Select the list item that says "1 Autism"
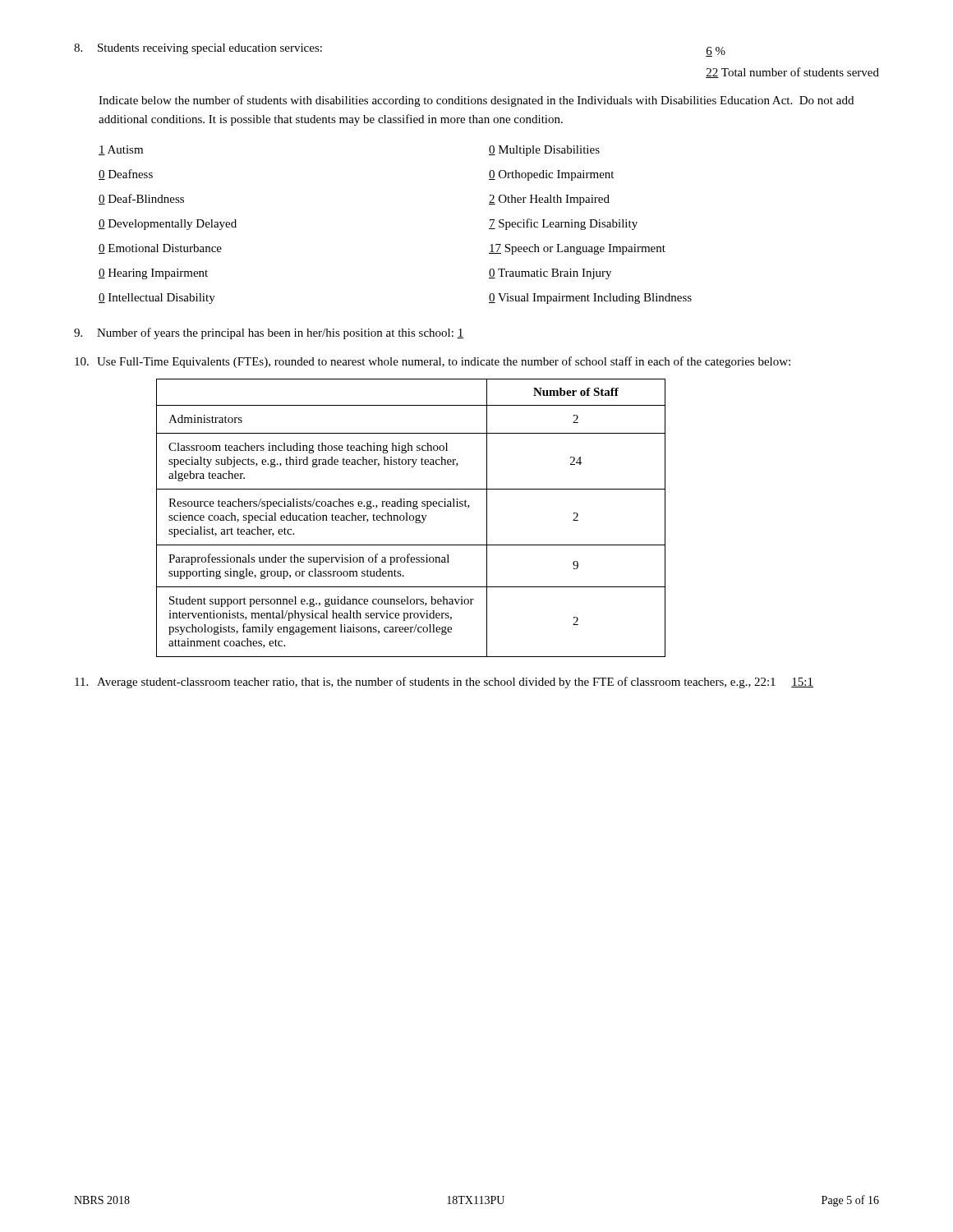Screen dimensions: 1232x953 click(121, 149)
